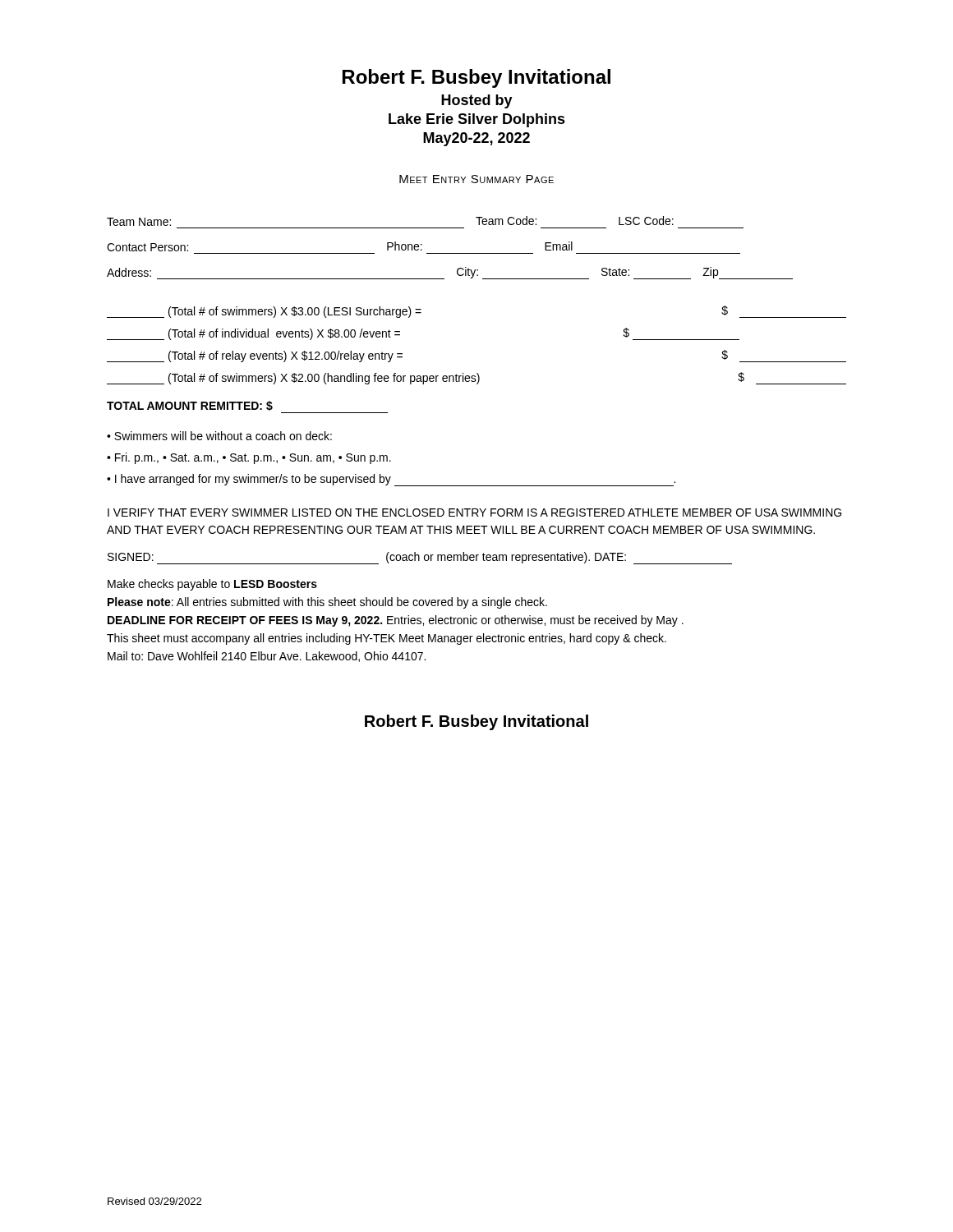Navigate to the passage starting "TOTAL AMOUNT REMITTED: $"
The height and width of the screenshot is (1232, 953).
(247, 406)
